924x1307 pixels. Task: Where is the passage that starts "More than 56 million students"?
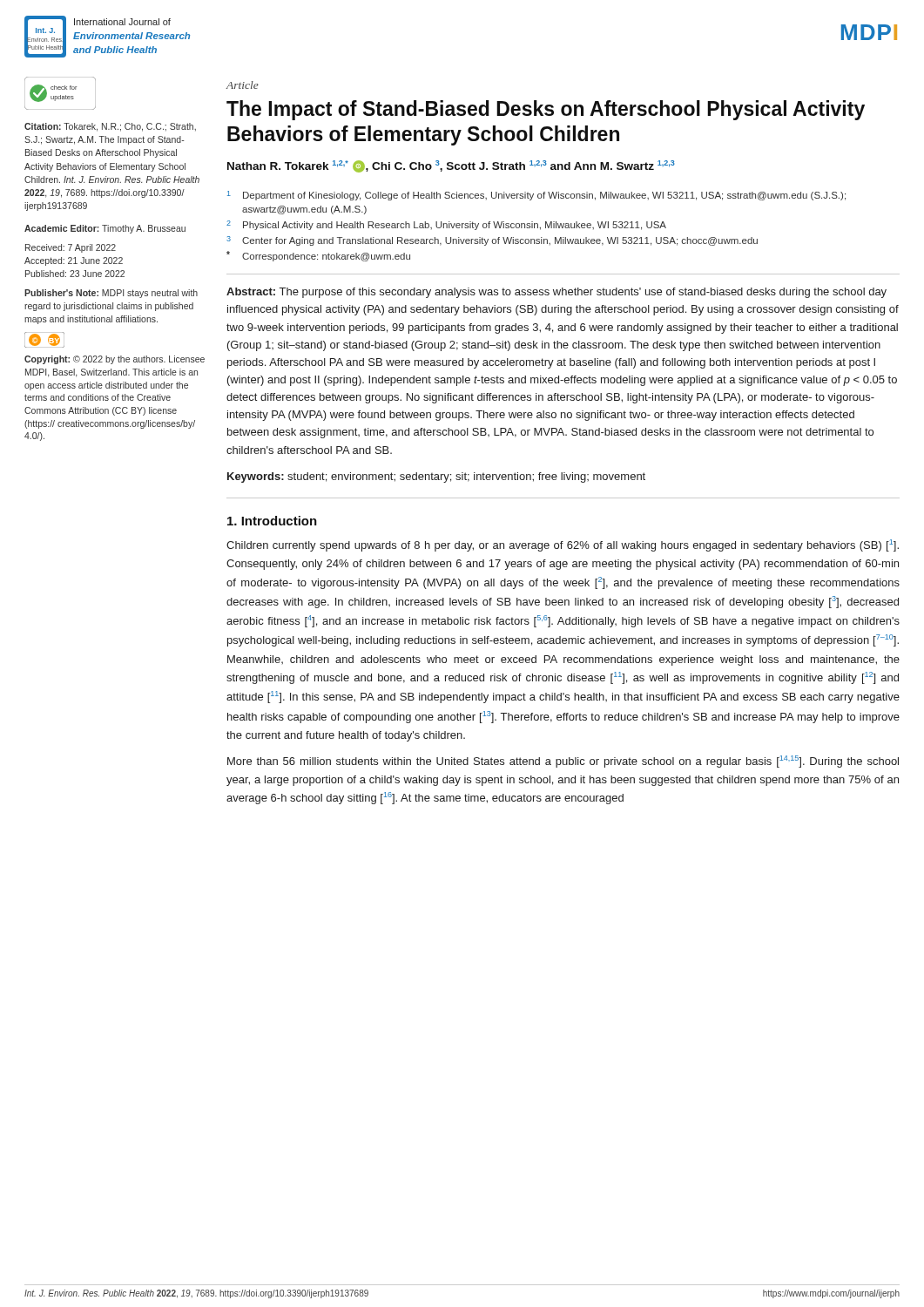click(x=563, y=779)
